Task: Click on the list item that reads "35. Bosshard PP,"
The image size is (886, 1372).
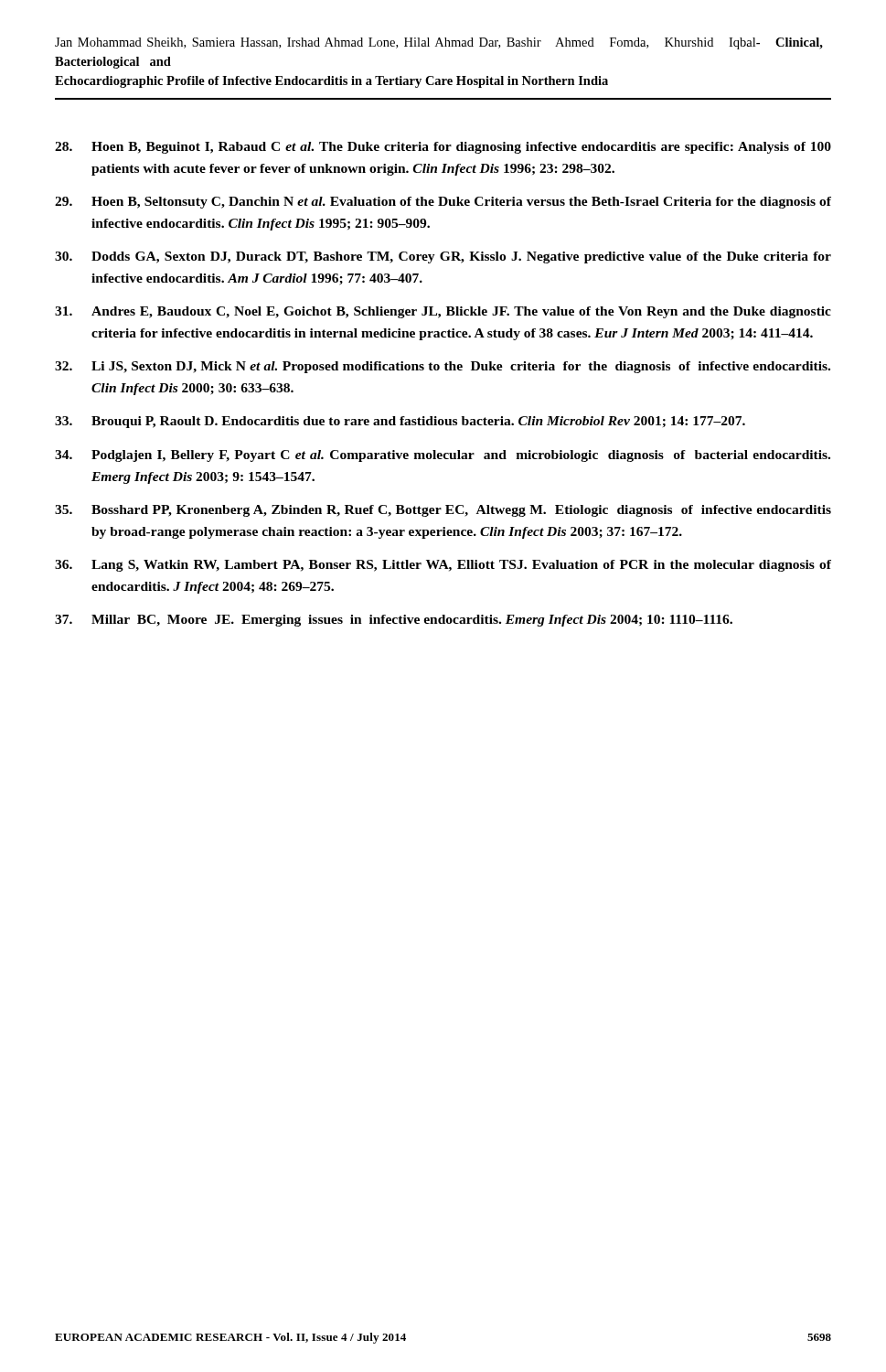Action: tap(443, 520)
